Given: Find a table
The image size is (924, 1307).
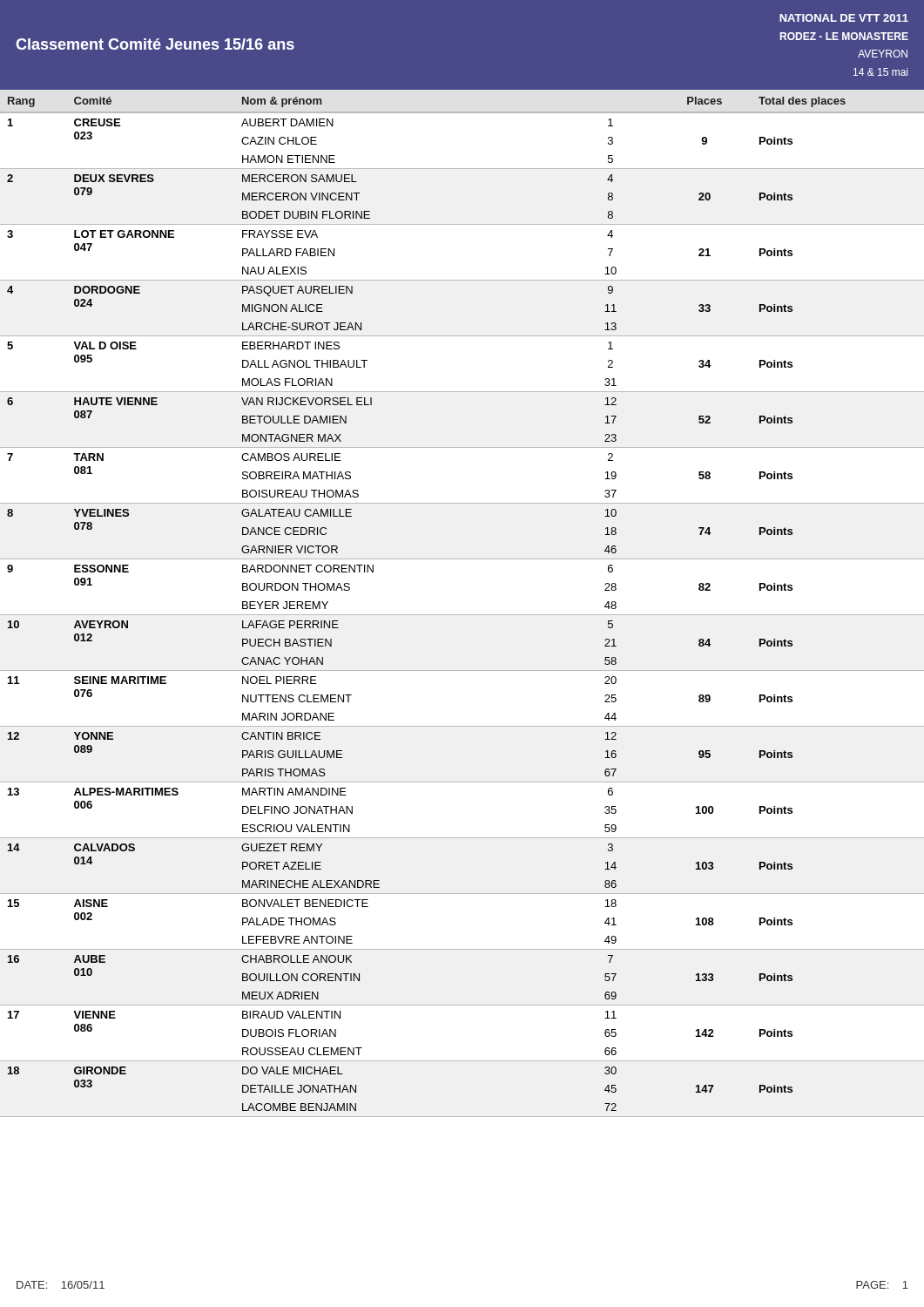Looking at the screenshot, I should pos(462,604).
